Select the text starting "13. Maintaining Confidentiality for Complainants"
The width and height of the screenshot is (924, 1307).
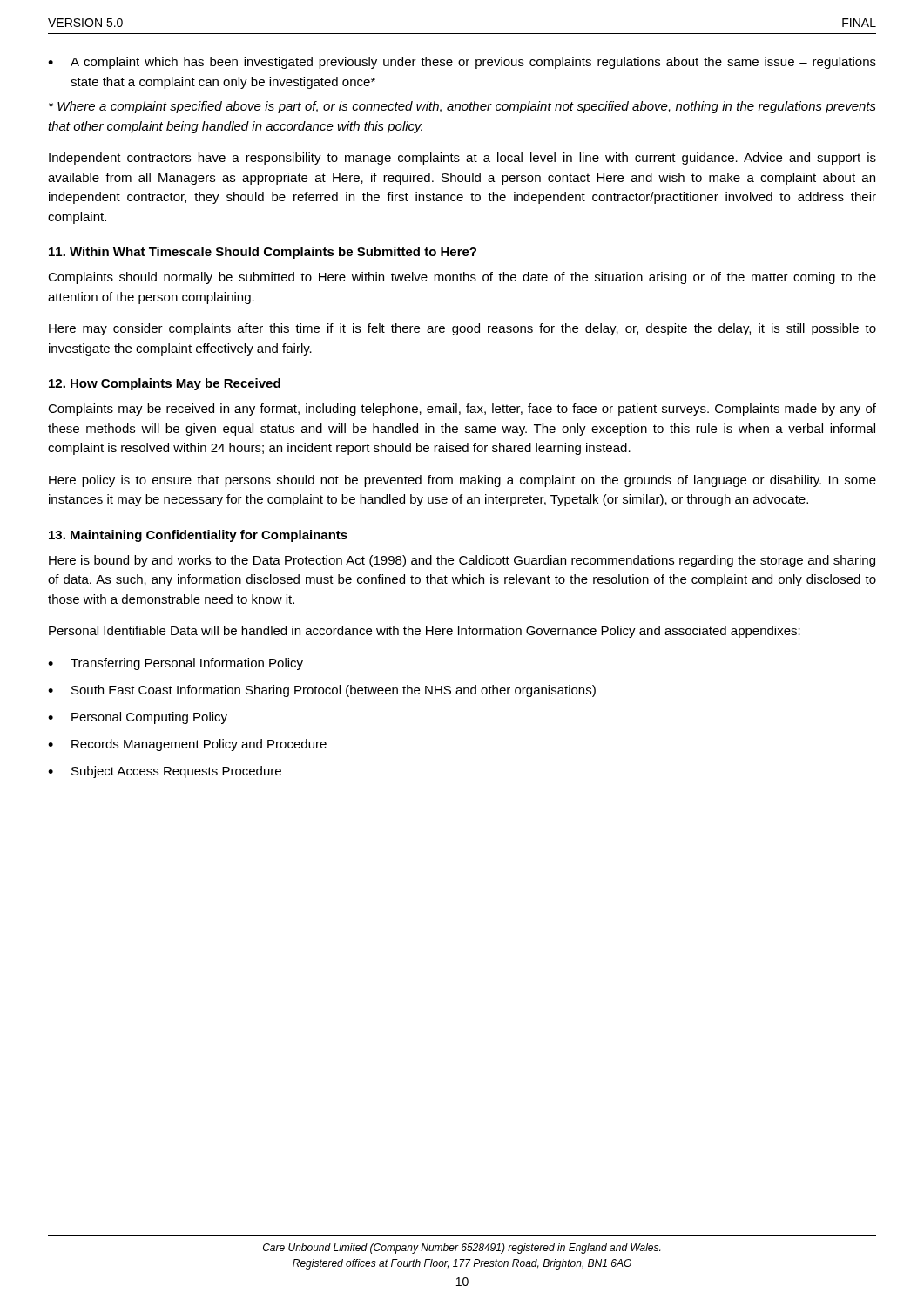198,534
